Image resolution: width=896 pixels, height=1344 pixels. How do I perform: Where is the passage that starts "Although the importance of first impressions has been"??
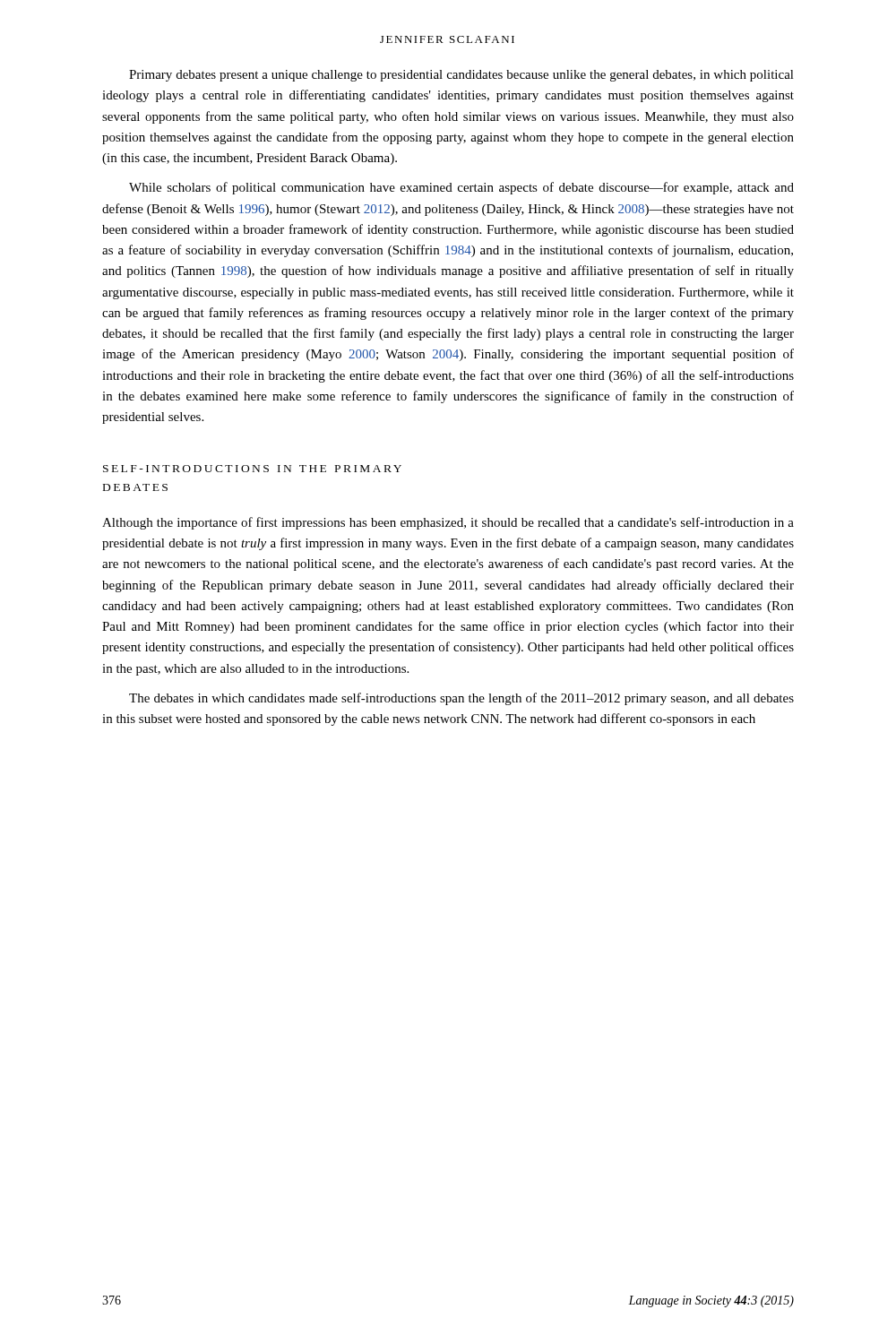(448, 596)
